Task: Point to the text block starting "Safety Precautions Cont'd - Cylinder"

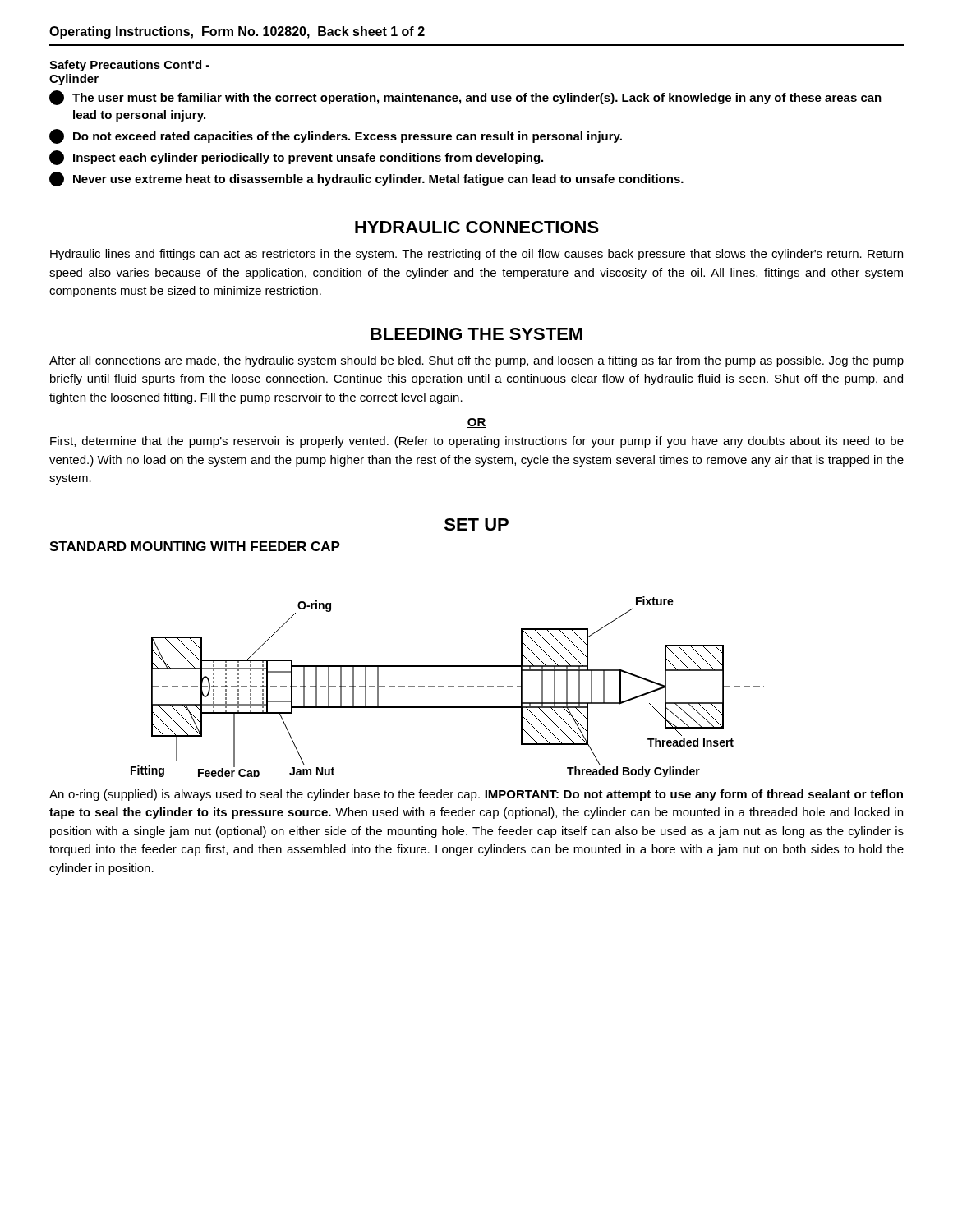Action: 129,66
